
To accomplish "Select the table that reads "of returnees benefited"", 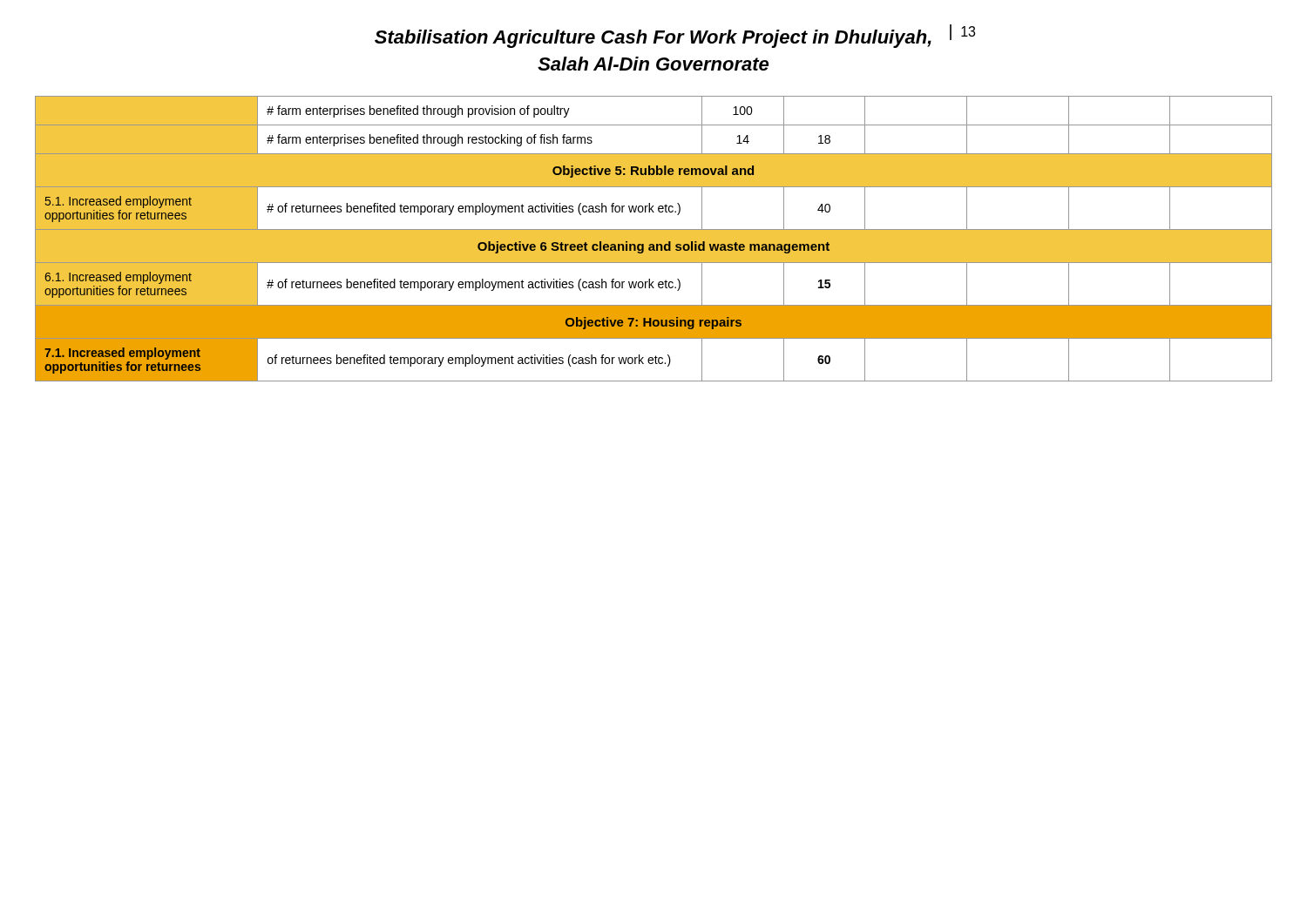I will coord(654,238).
